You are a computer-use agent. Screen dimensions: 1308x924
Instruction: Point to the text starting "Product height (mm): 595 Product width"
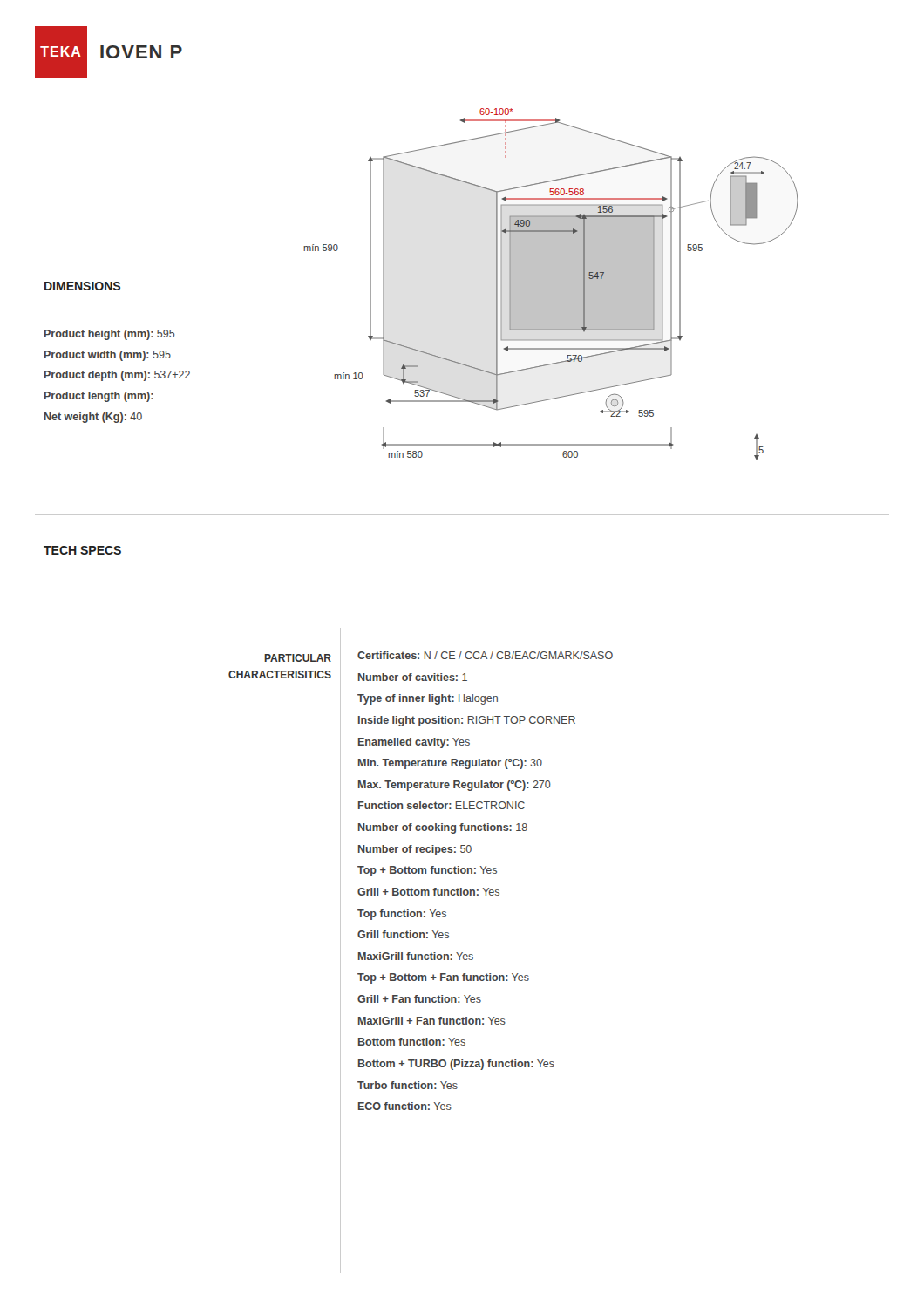(131, 375)
